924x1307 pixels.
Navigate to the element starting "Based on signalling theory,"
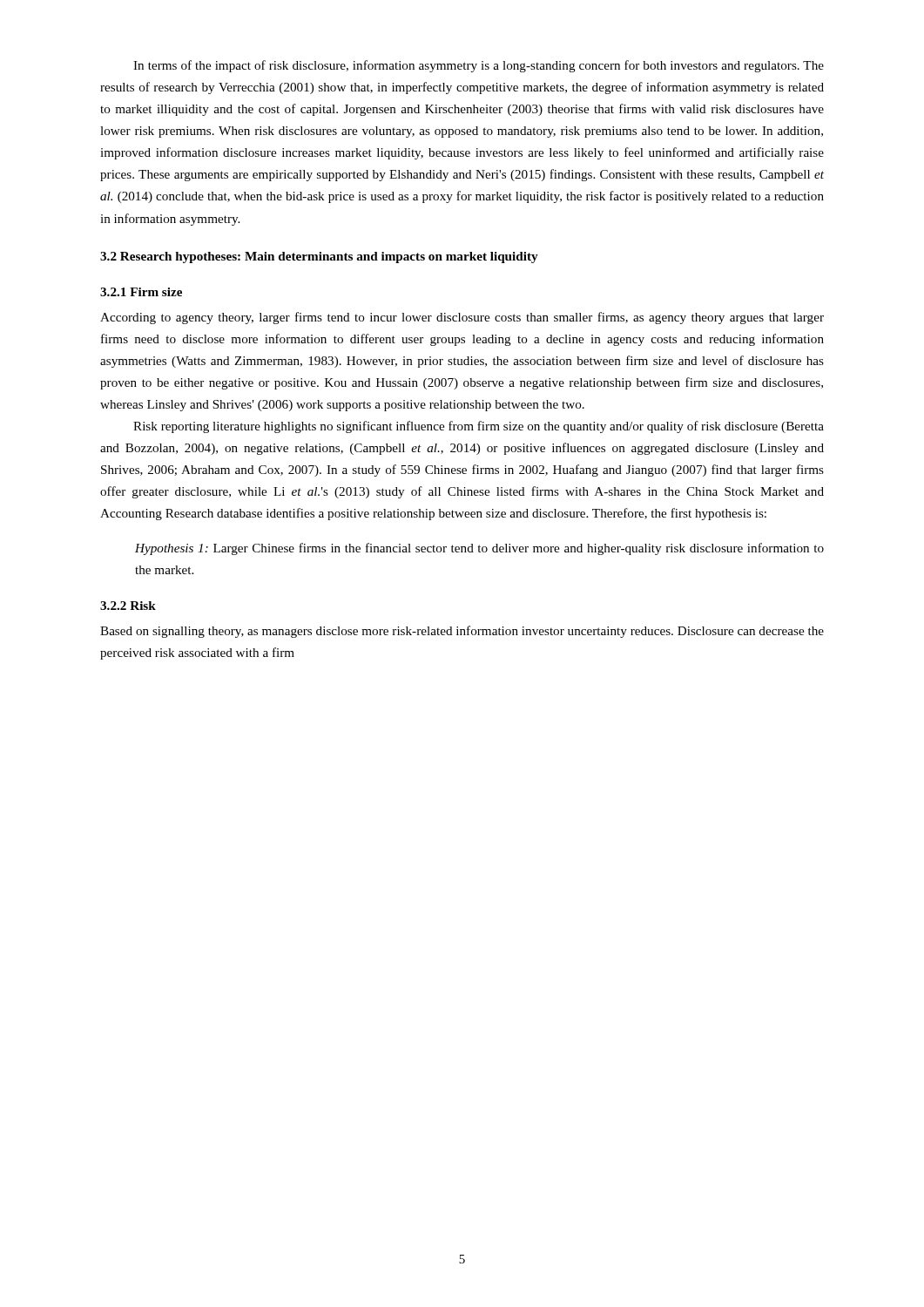click(x=462, y=641)
